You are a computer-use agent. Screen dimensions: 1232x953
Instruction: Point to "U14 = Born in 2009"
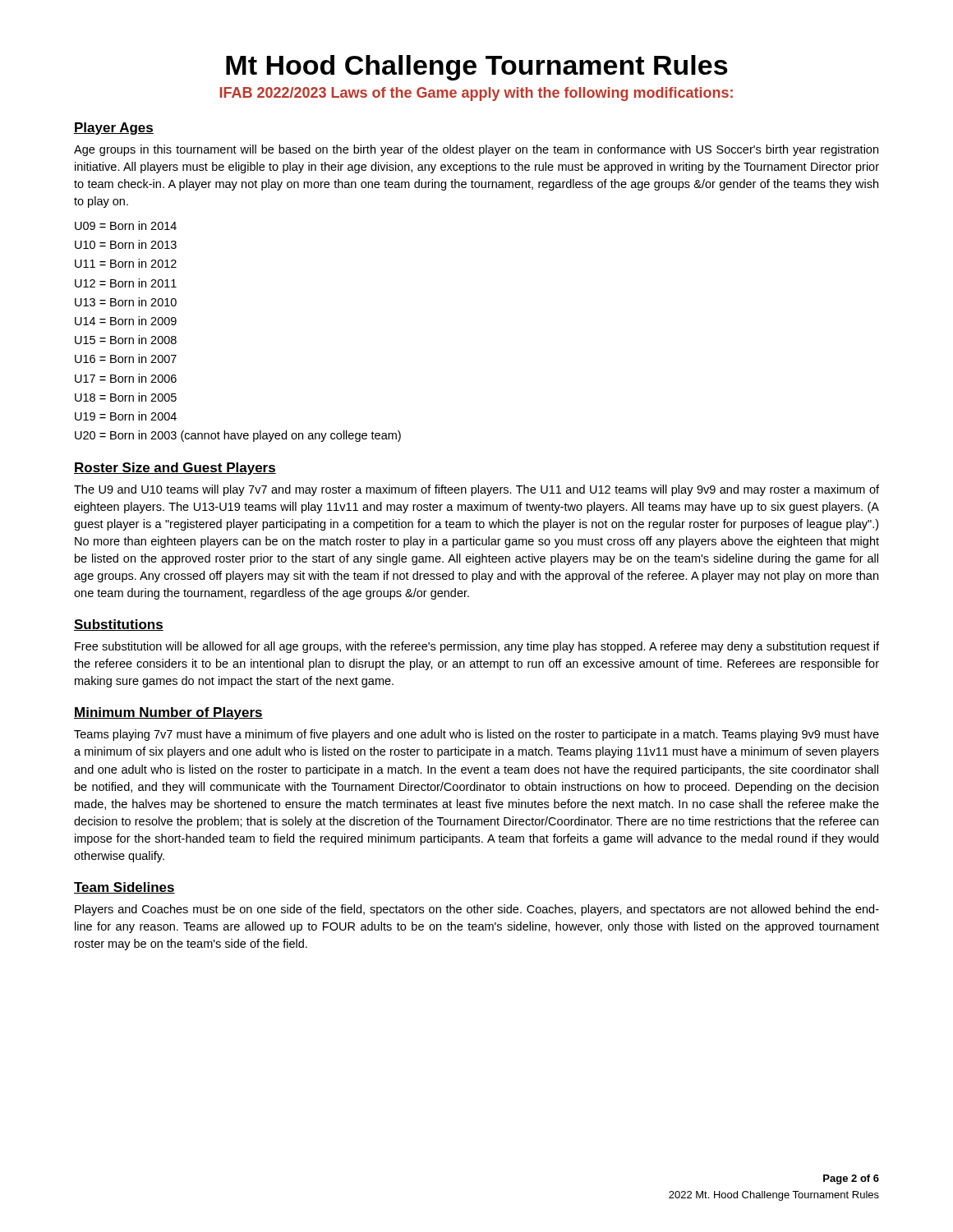coord(126,321)
